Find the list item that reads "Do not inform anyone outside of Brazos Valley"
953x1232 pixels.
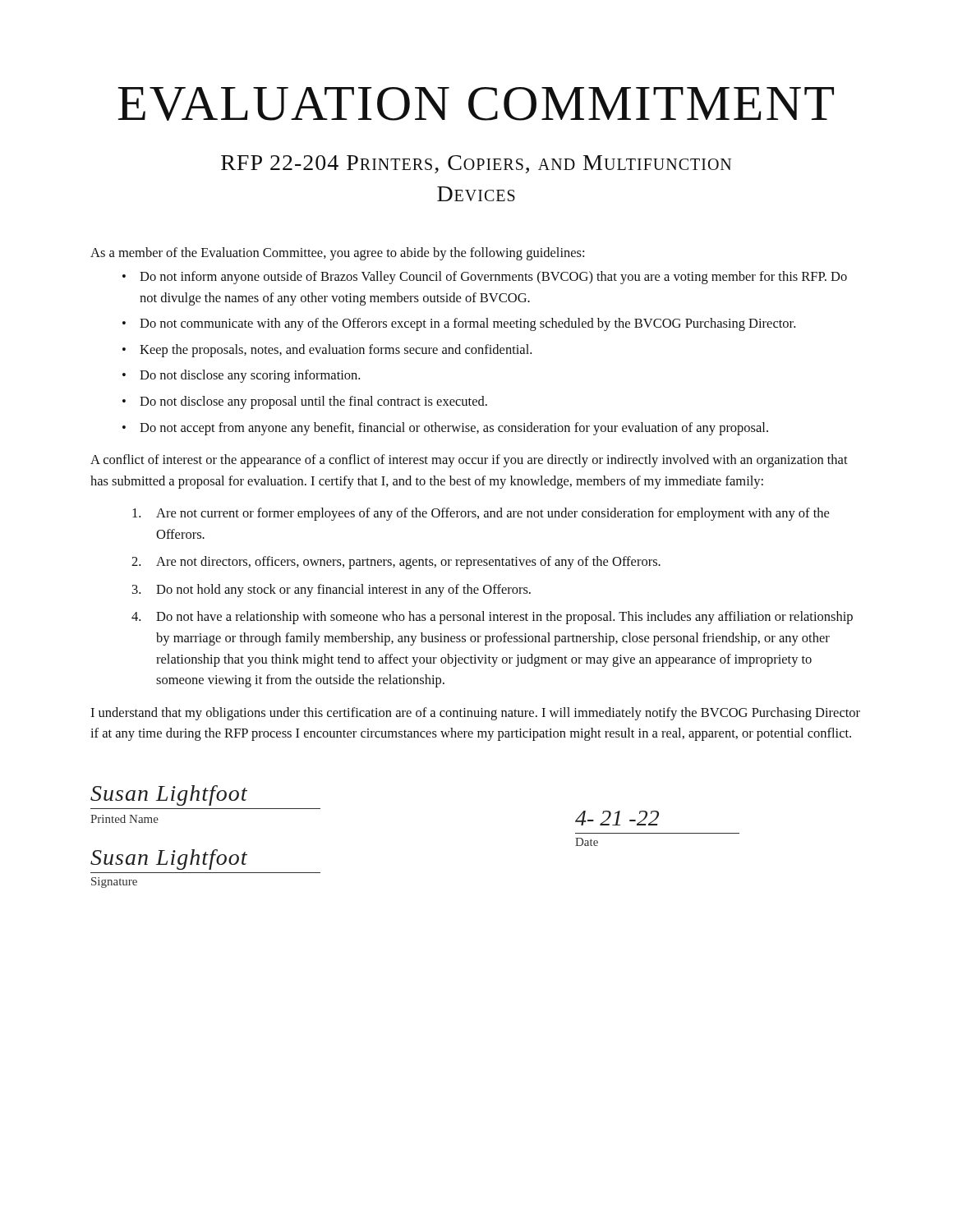tap(493, 287)
